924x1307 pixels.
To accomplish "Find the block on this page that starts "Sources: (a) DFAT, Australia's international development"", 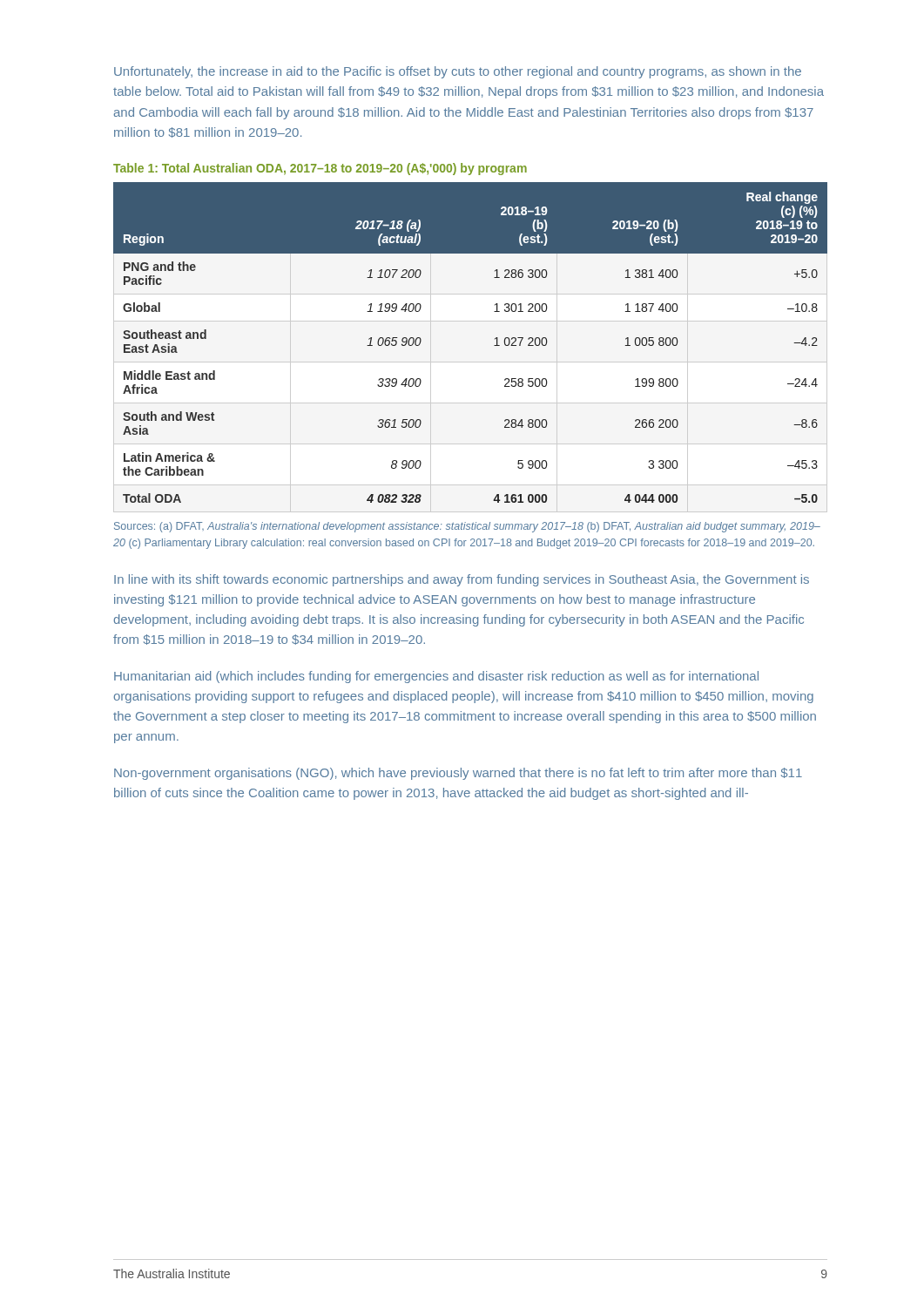I will click(x=467, y=534).
